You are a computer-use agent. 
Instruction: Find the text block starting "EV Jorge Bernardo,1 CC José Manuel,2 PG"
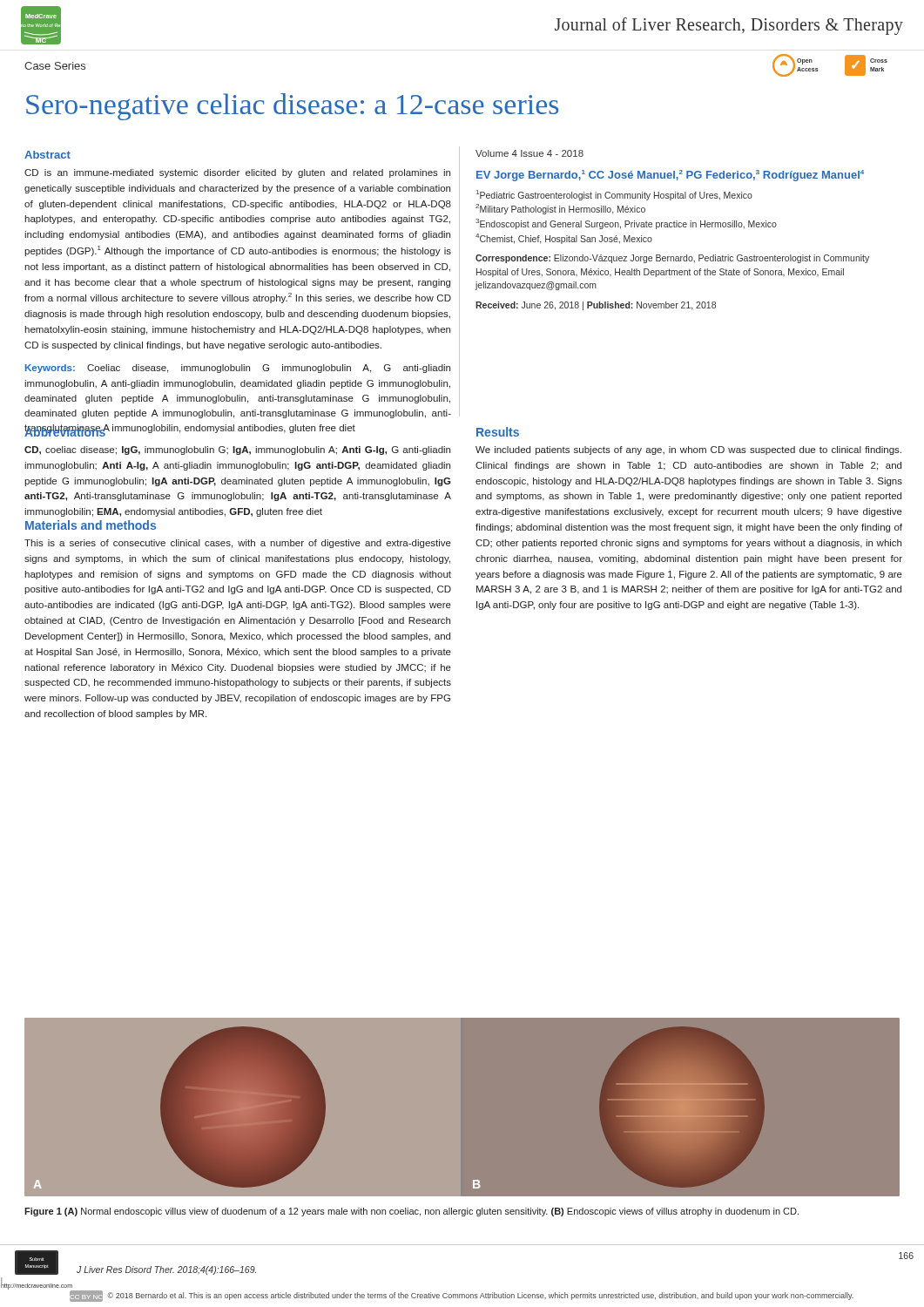689,206
